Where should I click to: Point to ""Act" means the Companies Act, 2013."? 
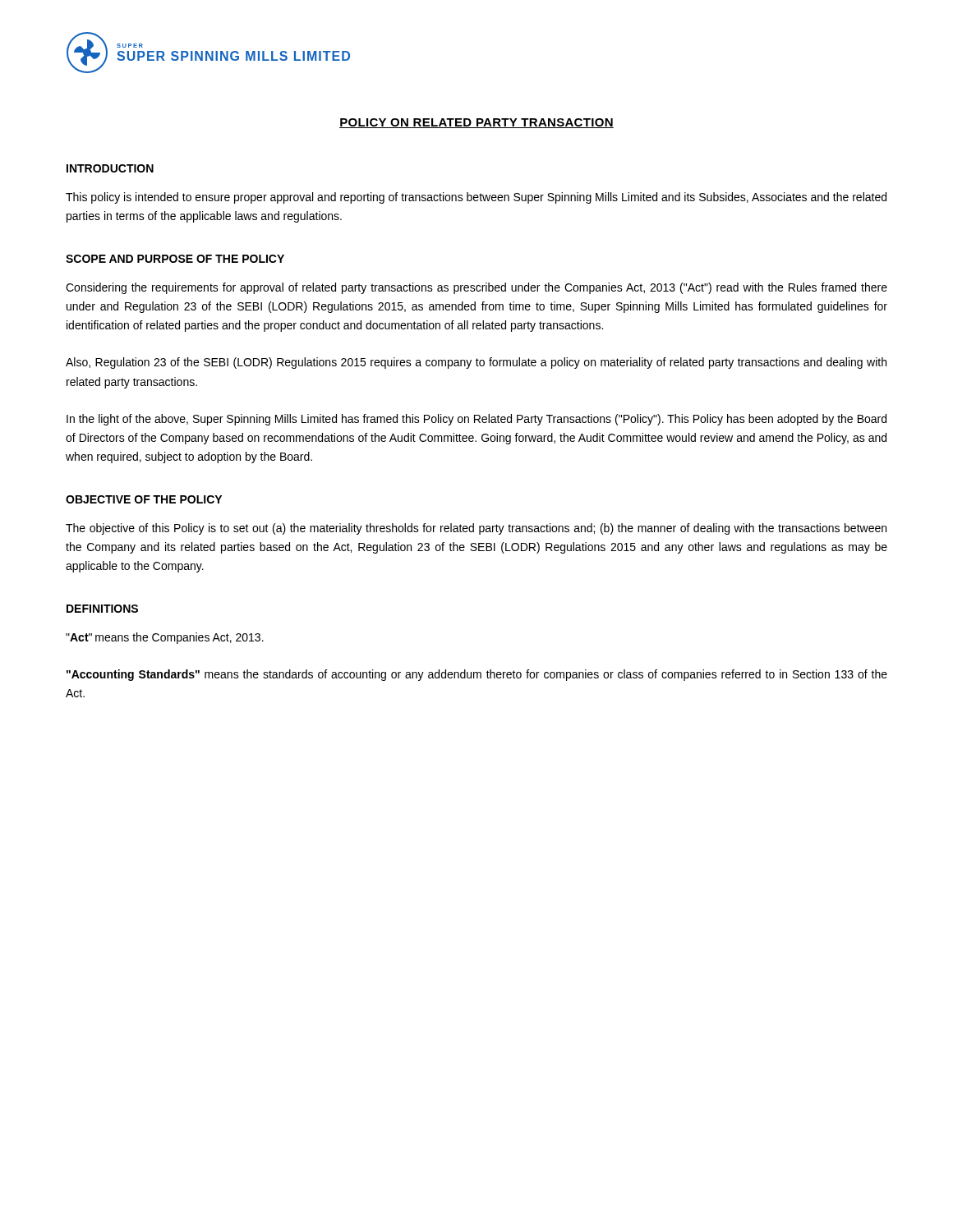[165, 637]
